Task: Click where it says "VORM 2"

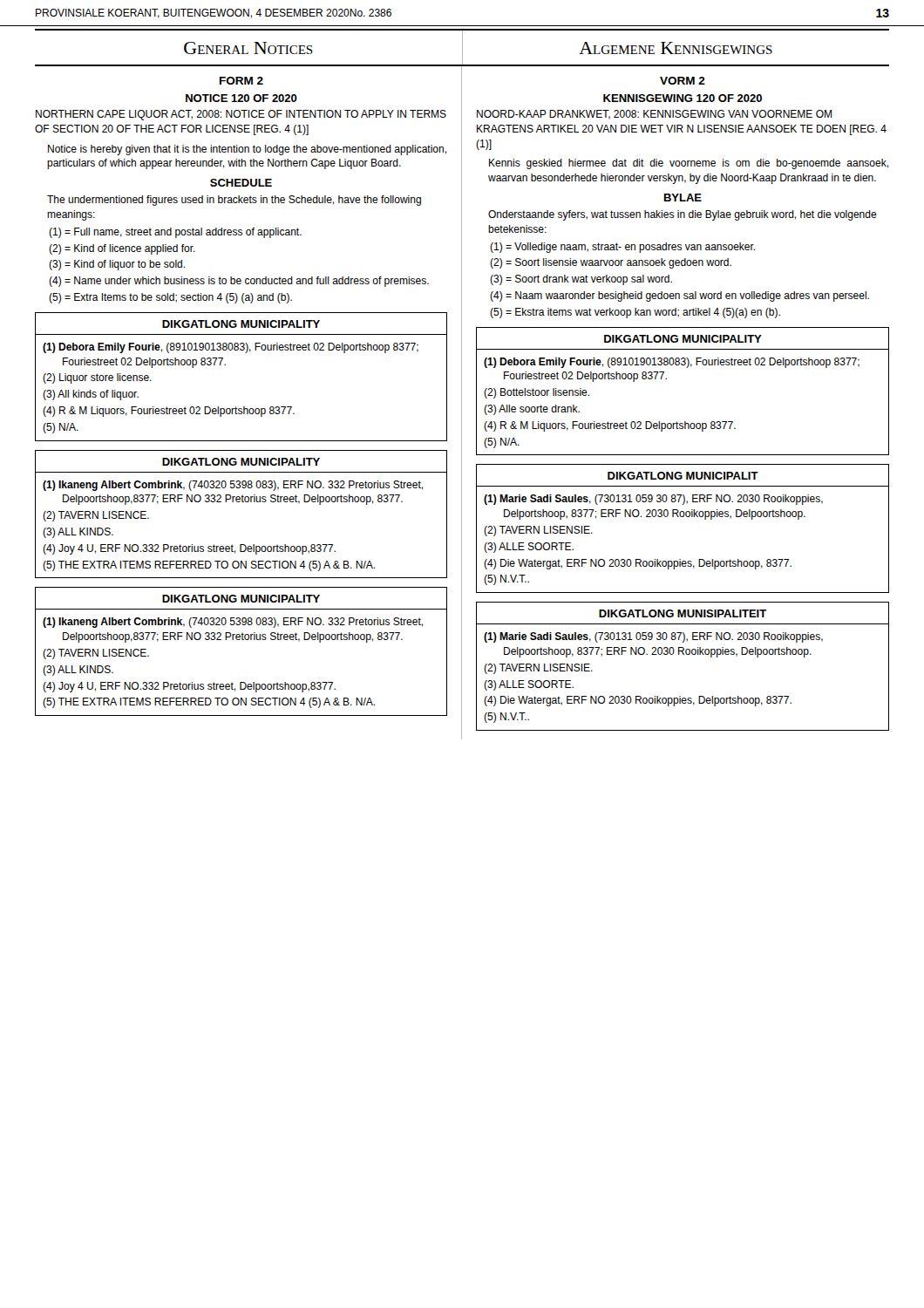Action: click(x=683, y=81)
